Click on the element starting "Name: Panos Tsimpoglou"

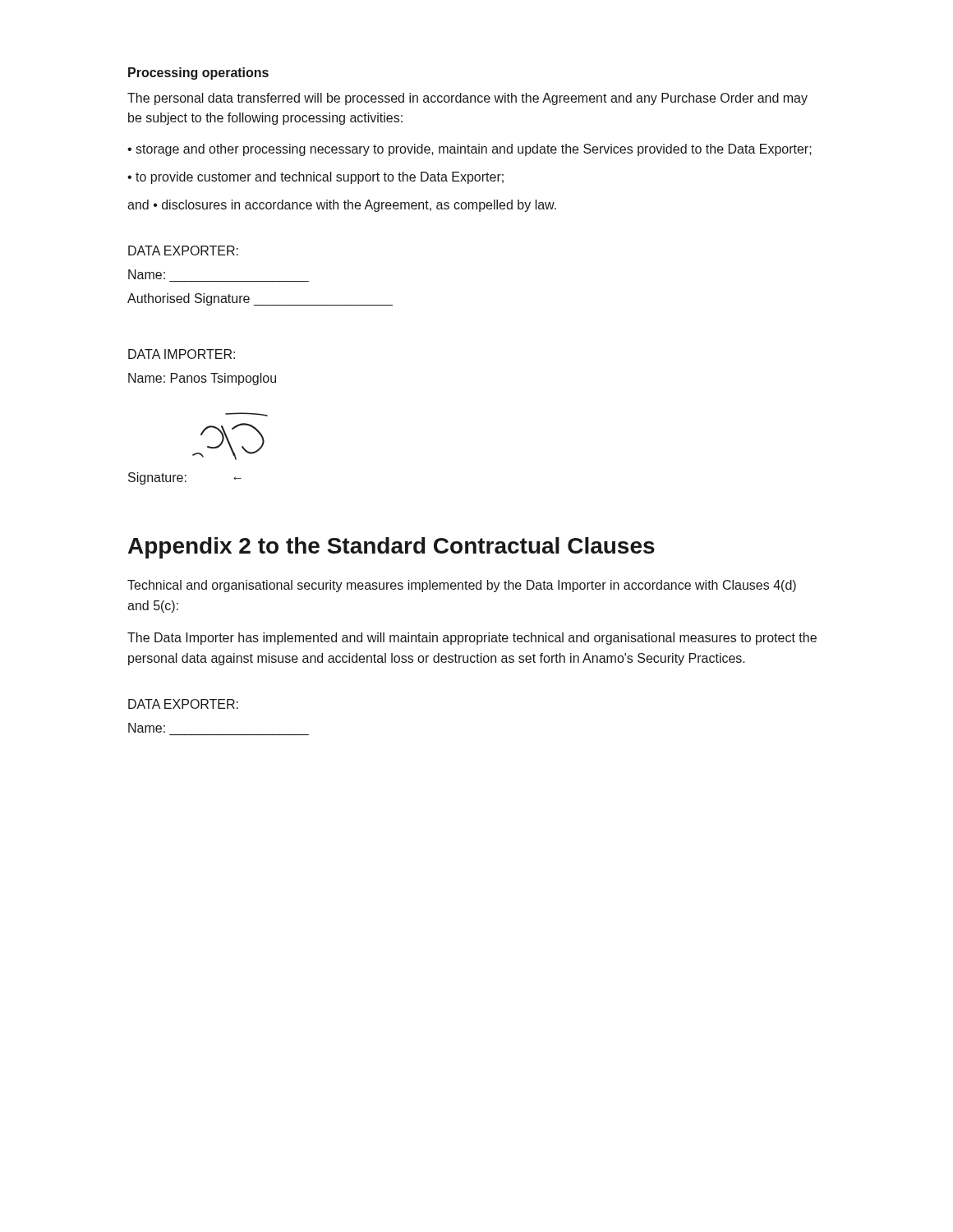(202, 378)
